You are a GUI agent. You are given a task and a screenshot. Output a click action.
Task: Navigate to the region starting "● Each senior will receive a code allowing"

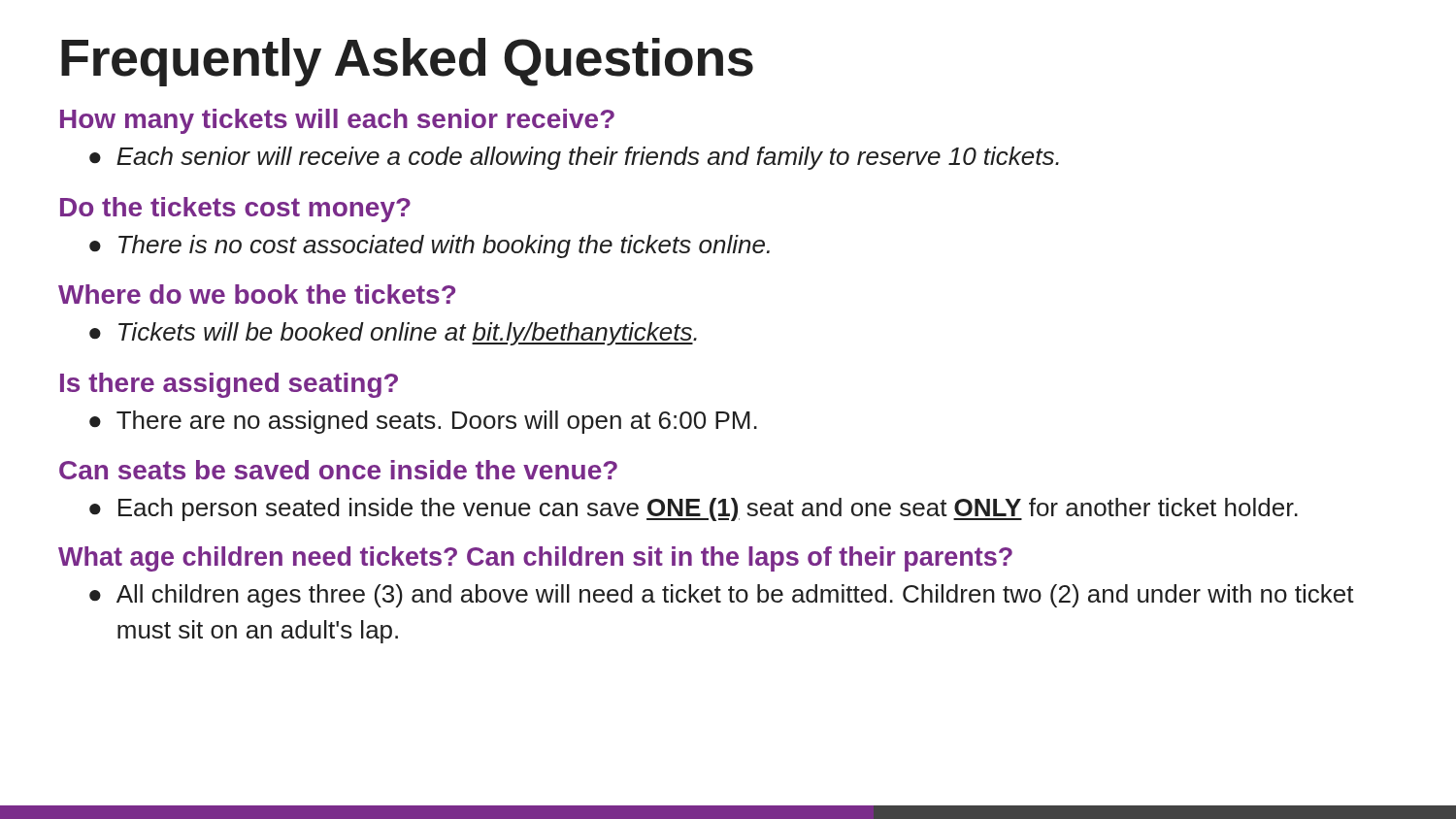[x=575, y=157]
